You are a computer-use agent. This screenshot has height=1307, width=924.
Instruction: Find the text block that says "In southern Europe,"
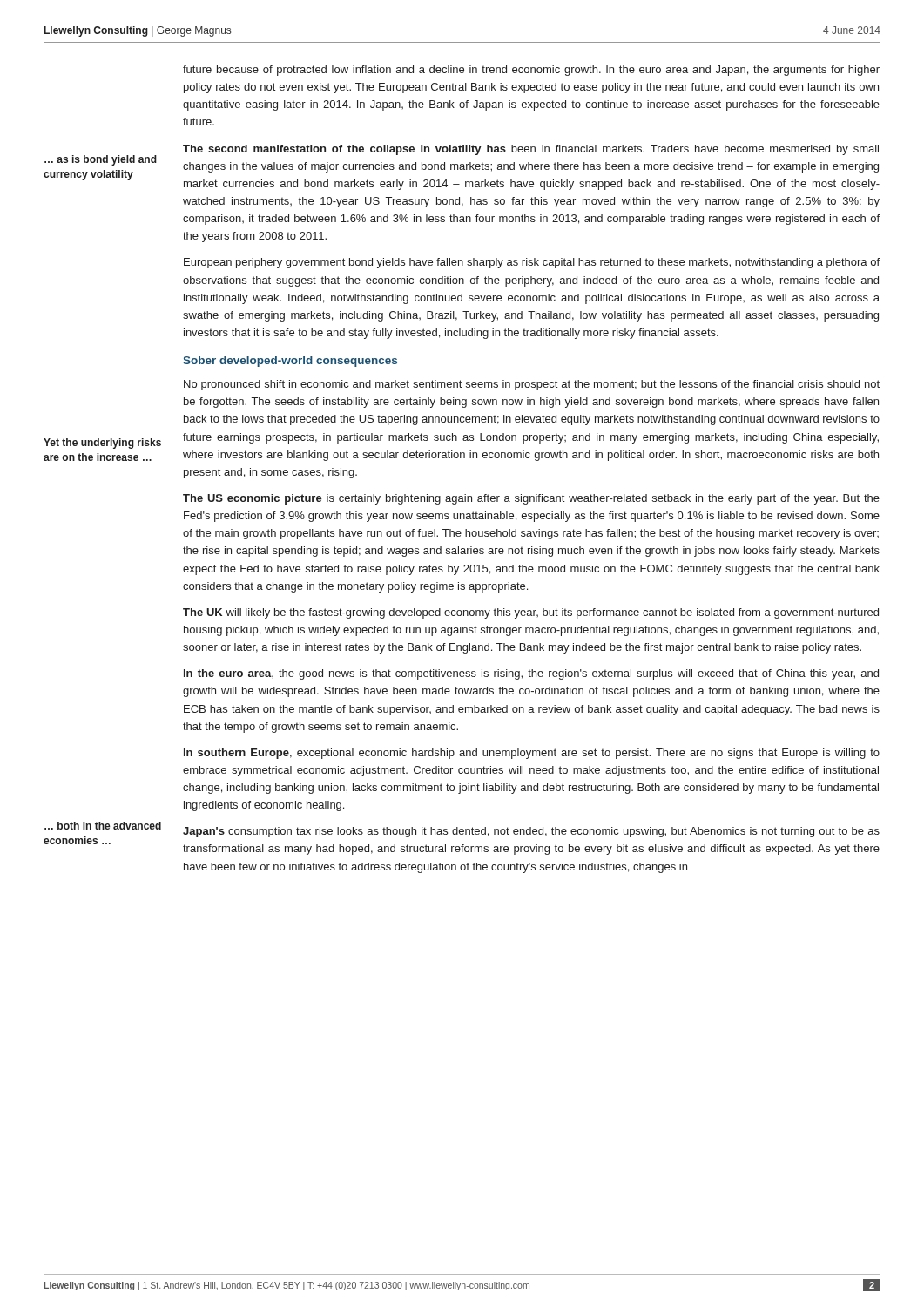[531, 779]
